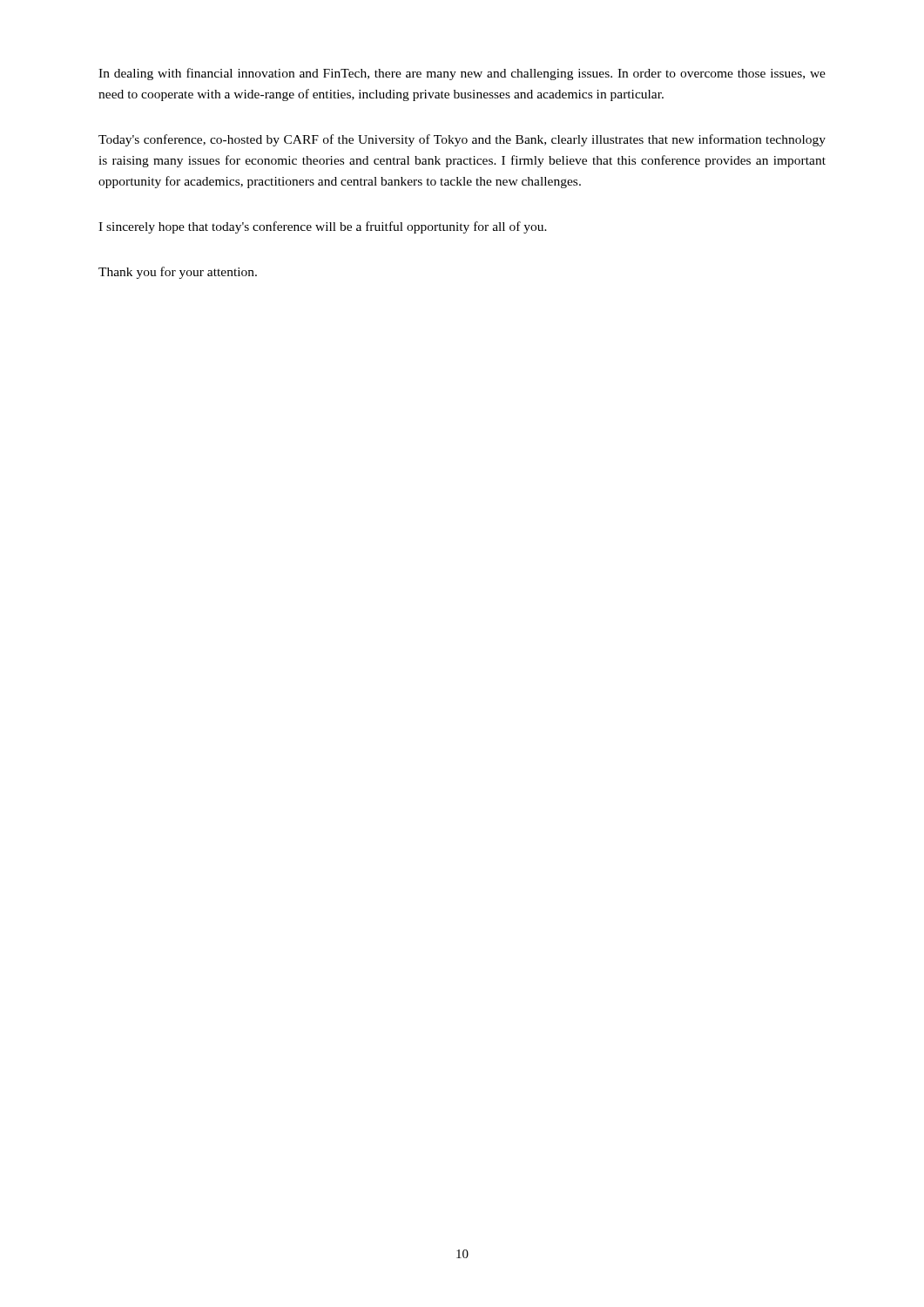The image size is (924, 1307).
Task: Select the passage starting "I sincerely hope that today's conference"
Action: (x=323, y=226)
